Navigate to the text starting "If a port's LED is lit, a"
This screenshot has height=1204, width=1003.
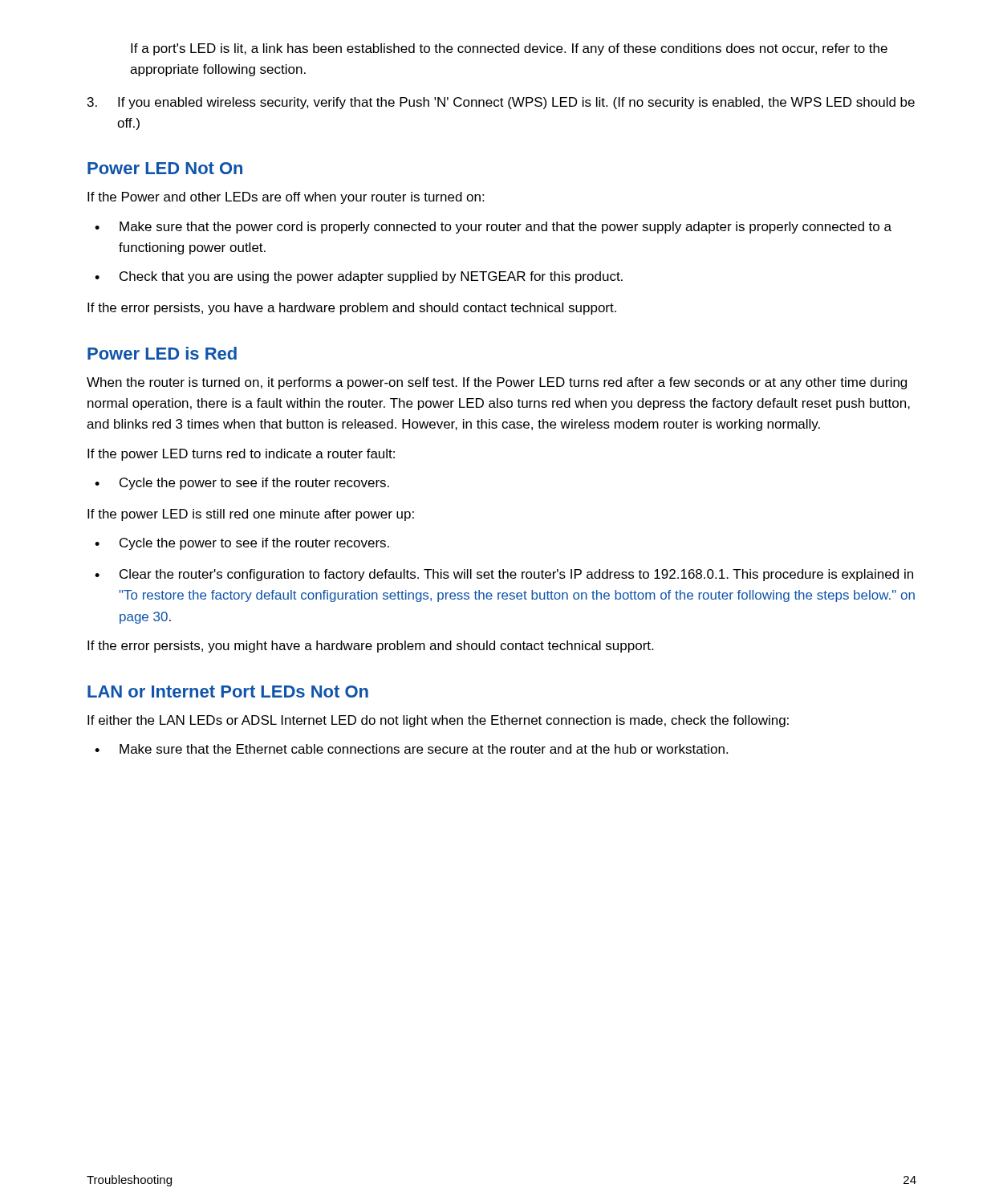click(x=509, y=59)
